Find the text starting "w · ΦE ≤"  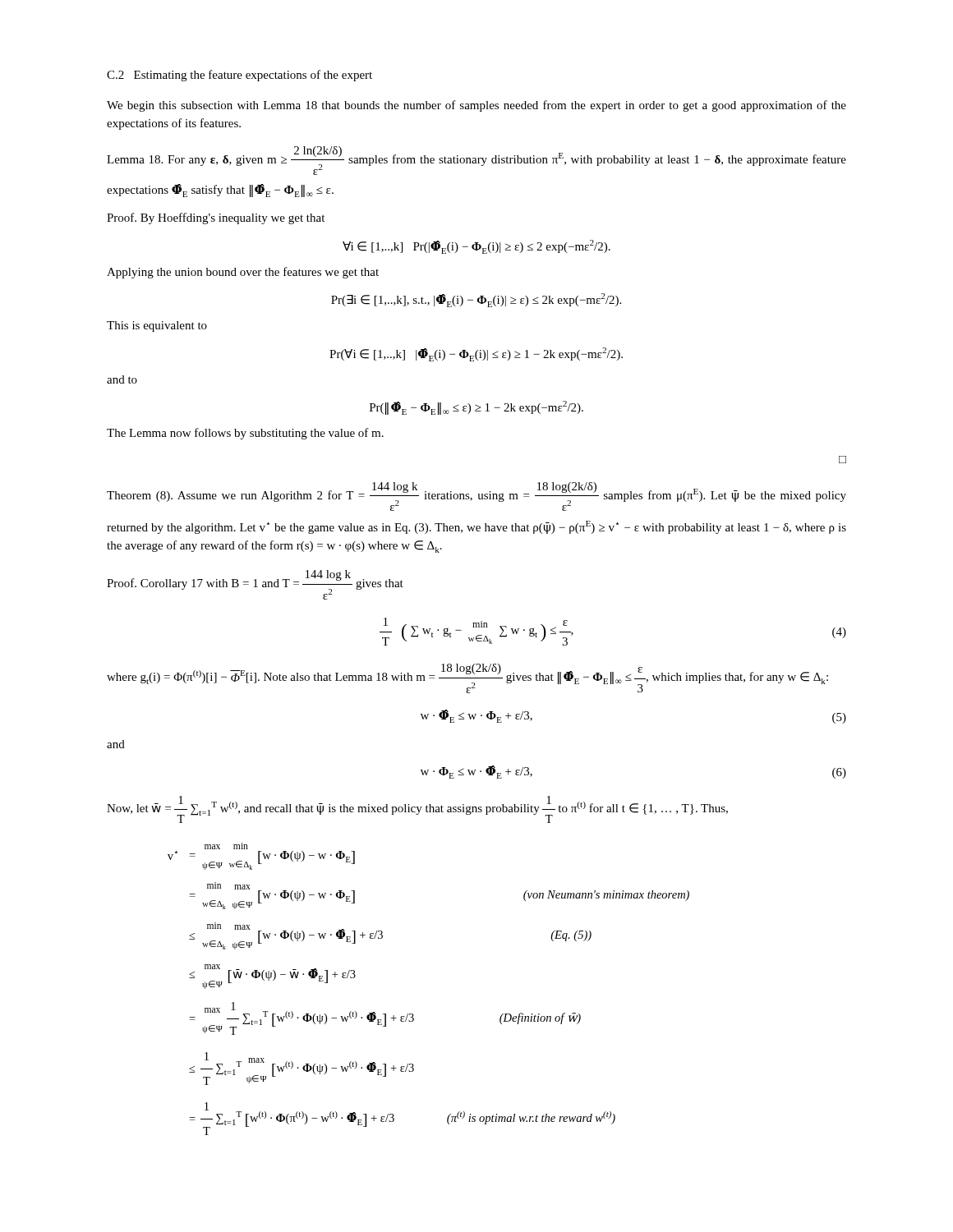[471, 772]
